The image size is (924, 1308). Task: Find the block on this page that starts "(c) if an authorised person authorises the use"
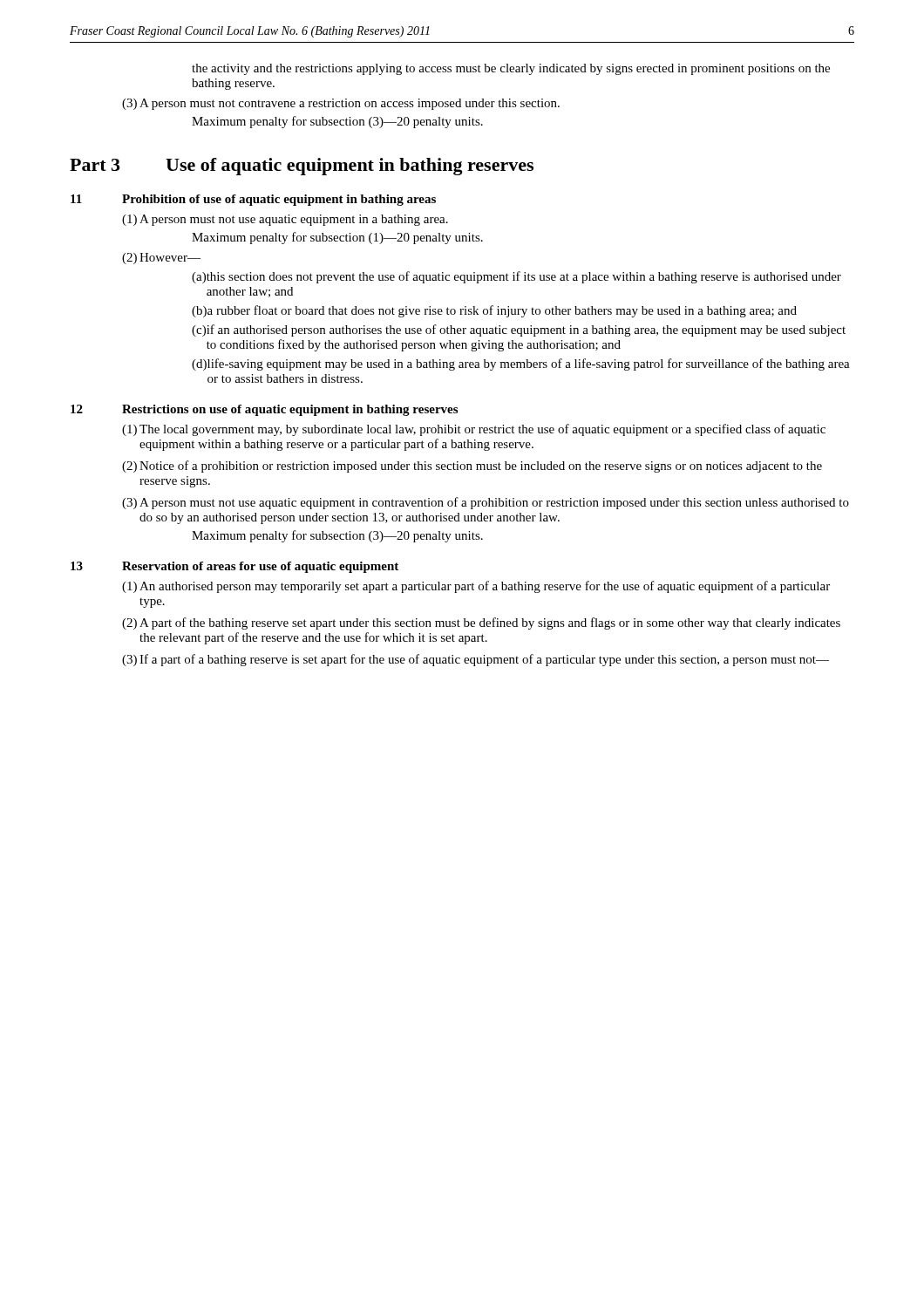point(462,337)
